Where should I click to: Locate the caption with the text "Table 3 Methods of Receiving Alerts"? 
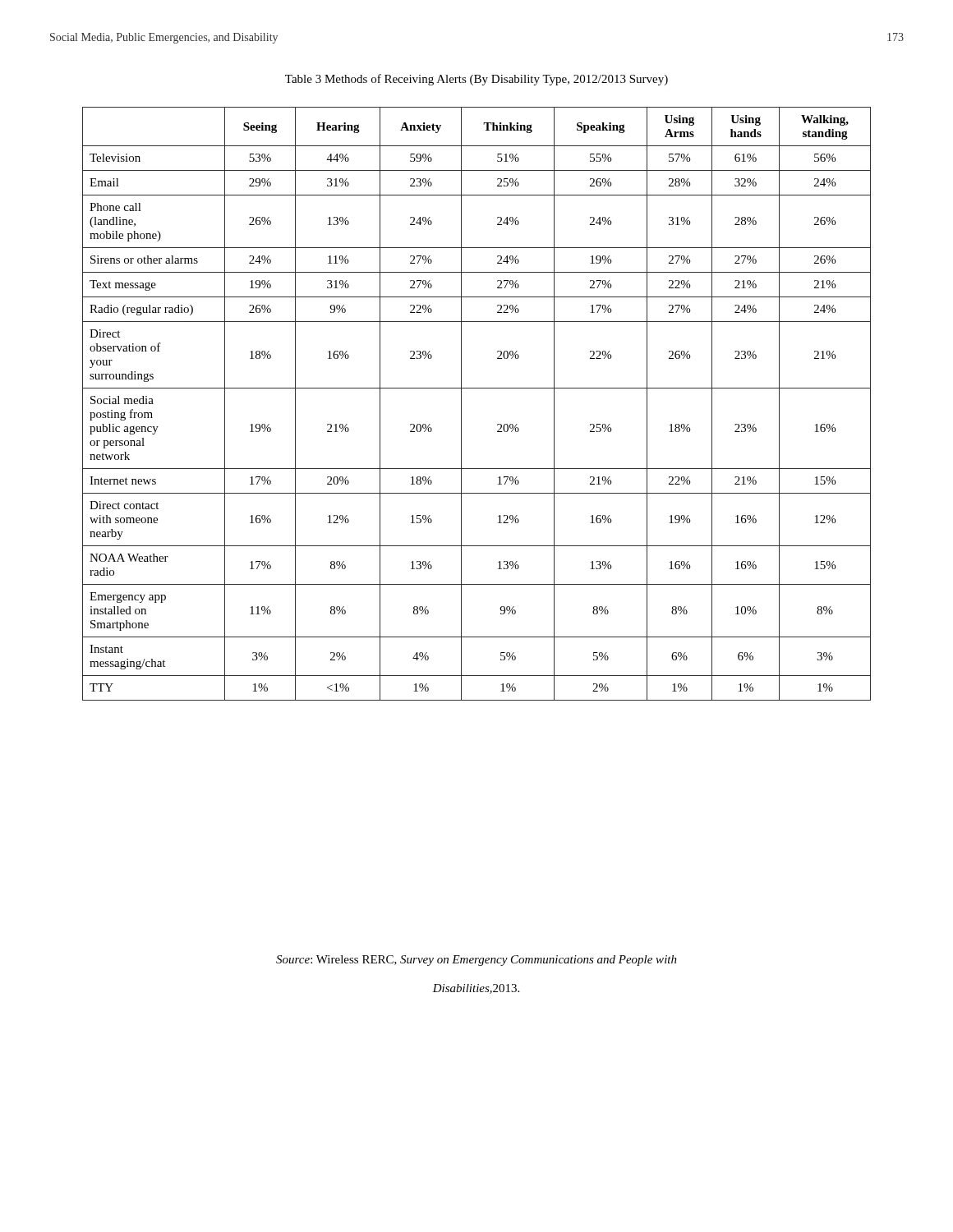[476, 79]
